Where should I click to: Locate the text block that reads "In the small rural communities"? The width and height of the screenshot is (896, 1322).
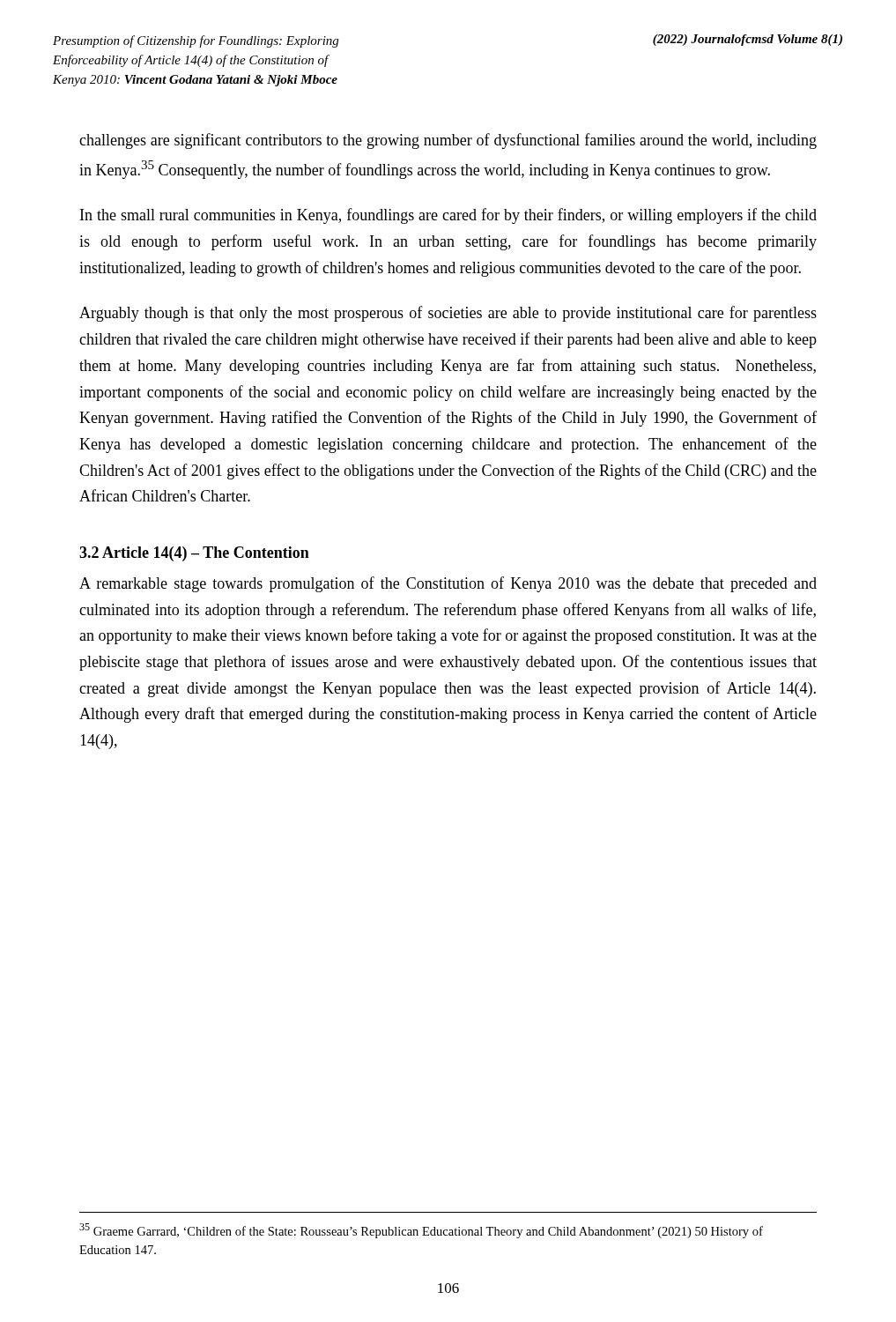click(x=448, y=242)
